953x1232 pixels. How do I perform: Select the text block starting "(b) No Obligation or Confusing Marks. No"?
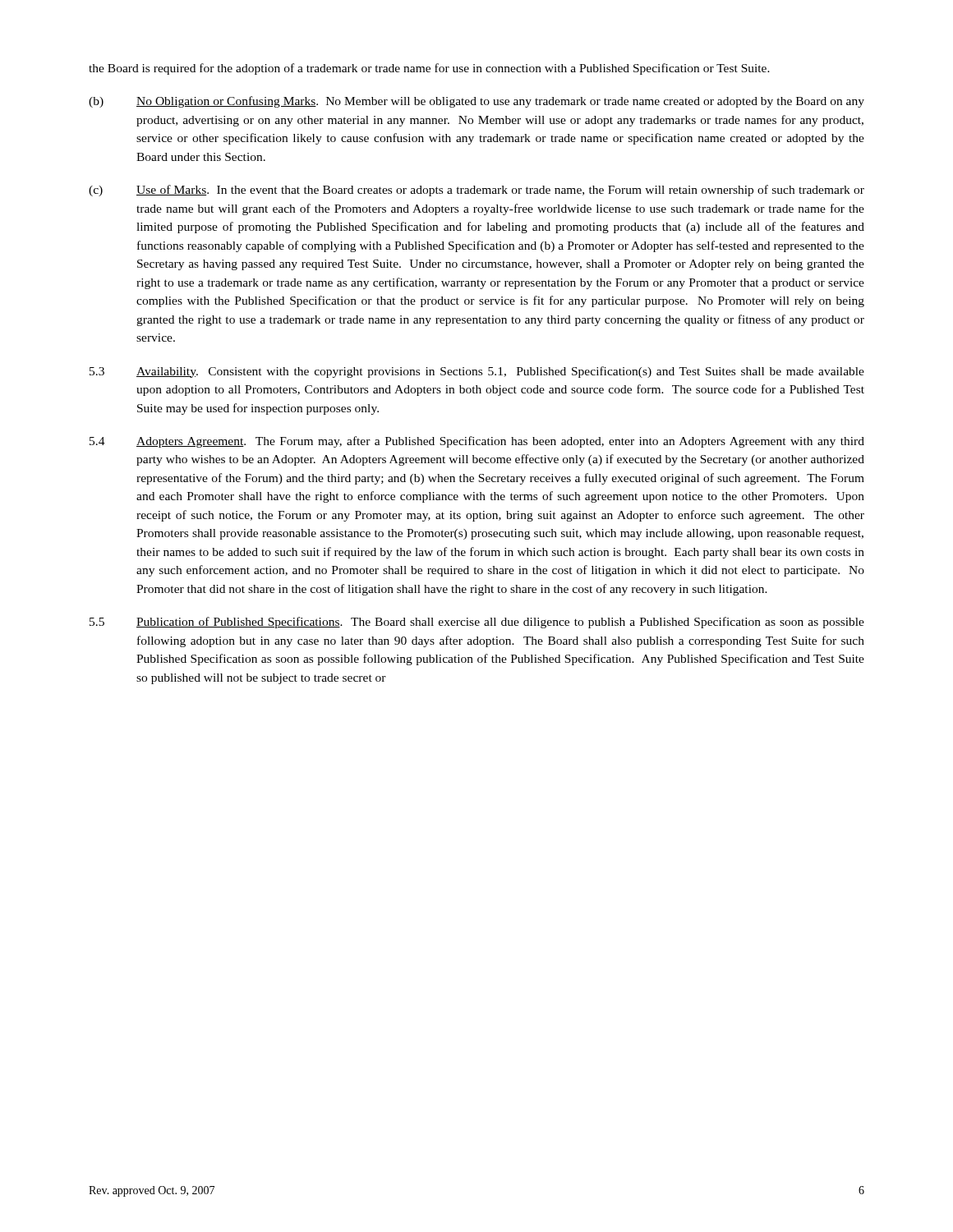tap(476, 129)
